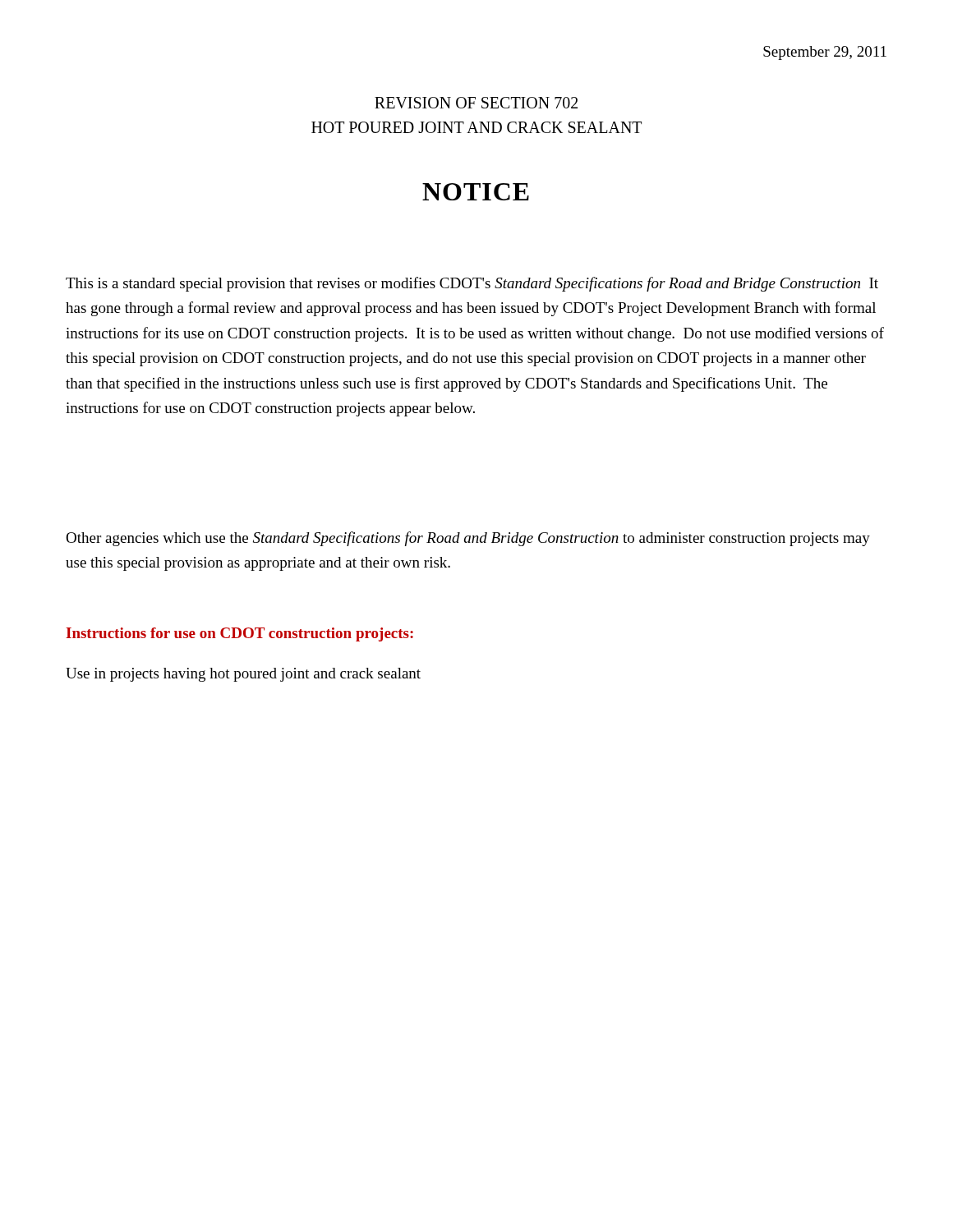Navigate to the text block starting "Use in projects having hot poured joint and"
This screenshot has width=953, height=1232.
243,673
